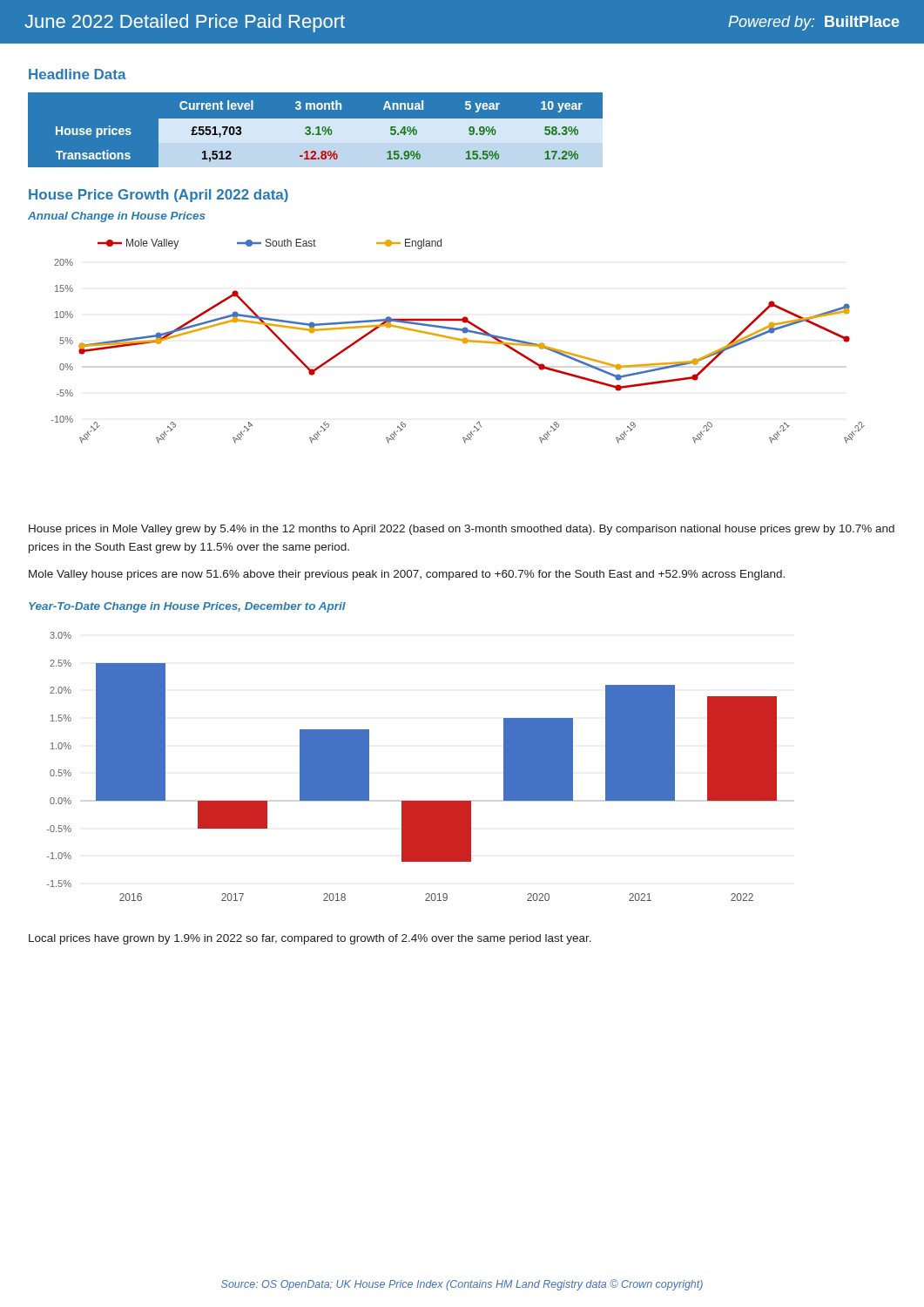Click on the line chart

pyautogui.click(x=455, y=369)
